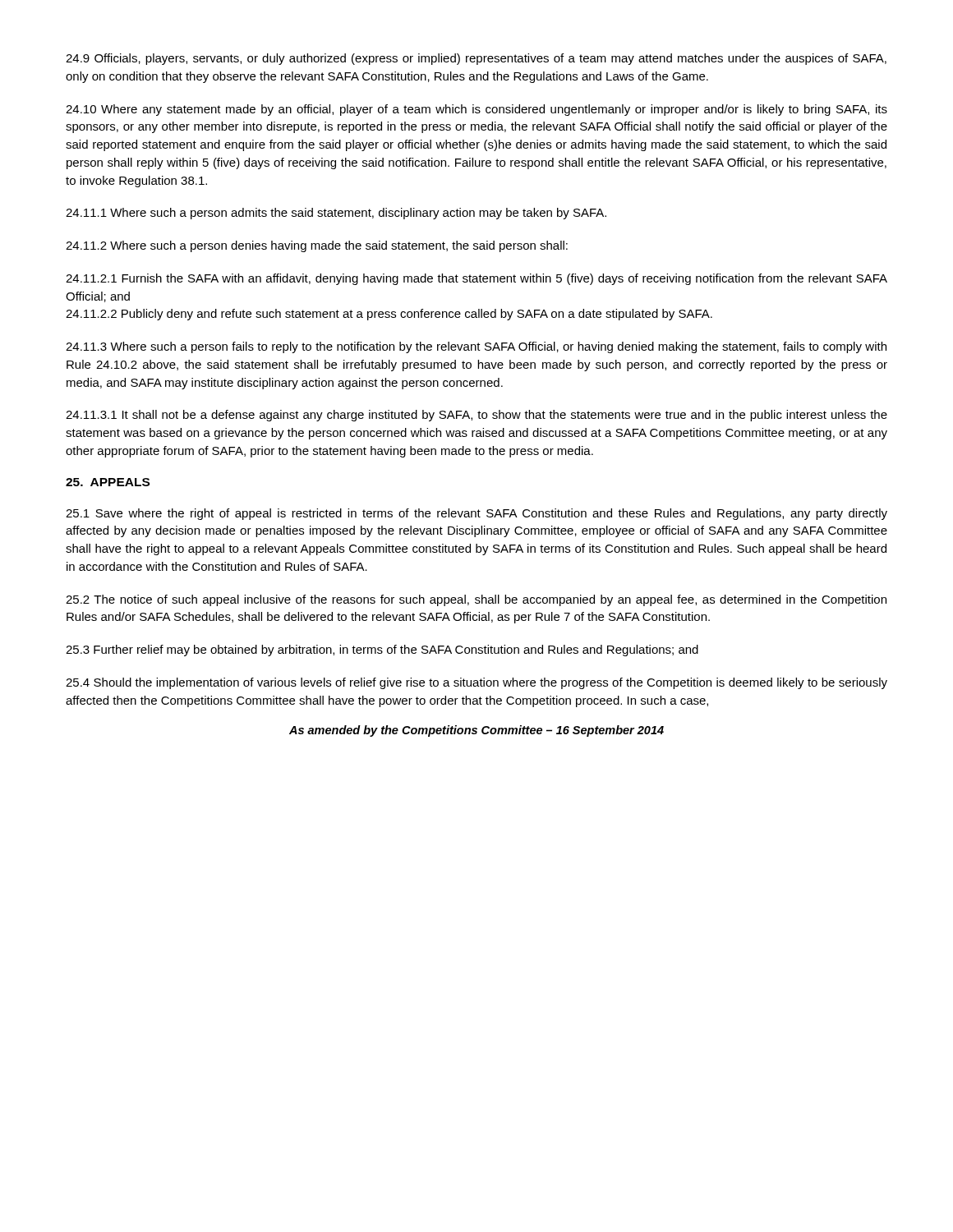The image size is (953, 1232).
Task: Click on the passage starting "11.1 Where such a person admits the"
Action: [x=337, y=213]
